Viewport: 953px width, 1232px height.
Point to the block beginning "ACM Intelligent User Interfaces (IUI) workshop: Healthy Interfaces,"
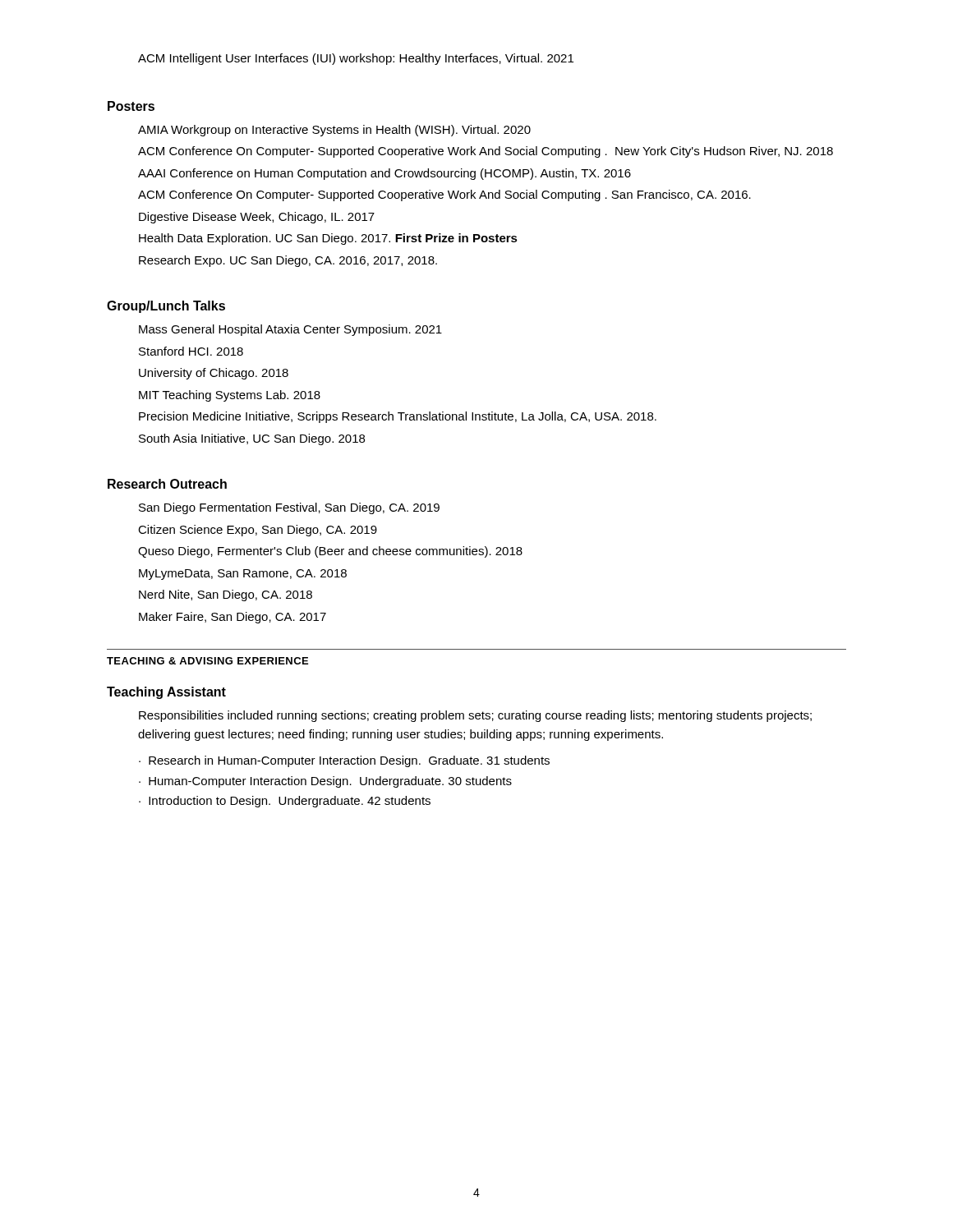click(x=356, y=58)
